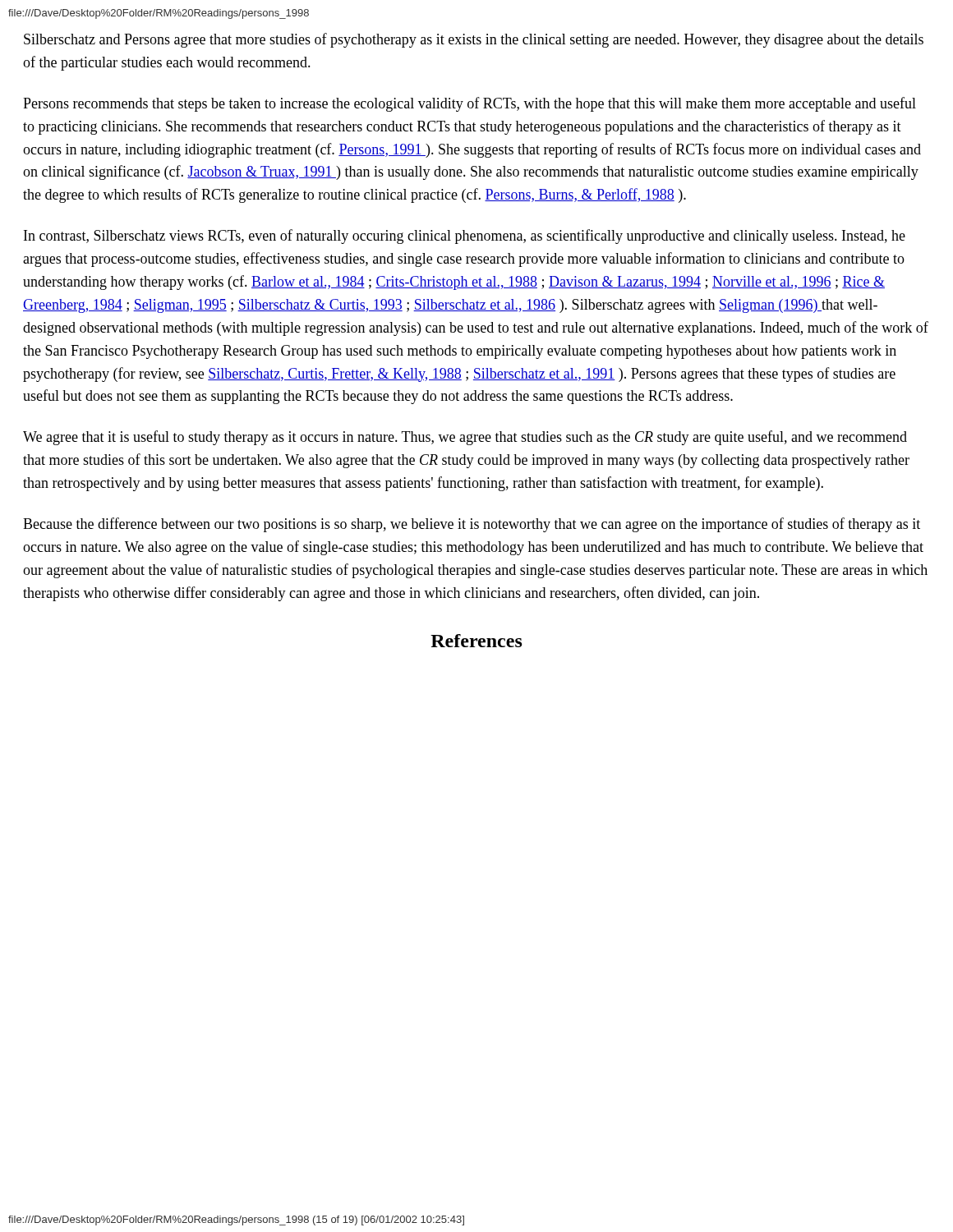Locate the text block with the text "Silberschatz and Persons agree that more"

(473, 51)
